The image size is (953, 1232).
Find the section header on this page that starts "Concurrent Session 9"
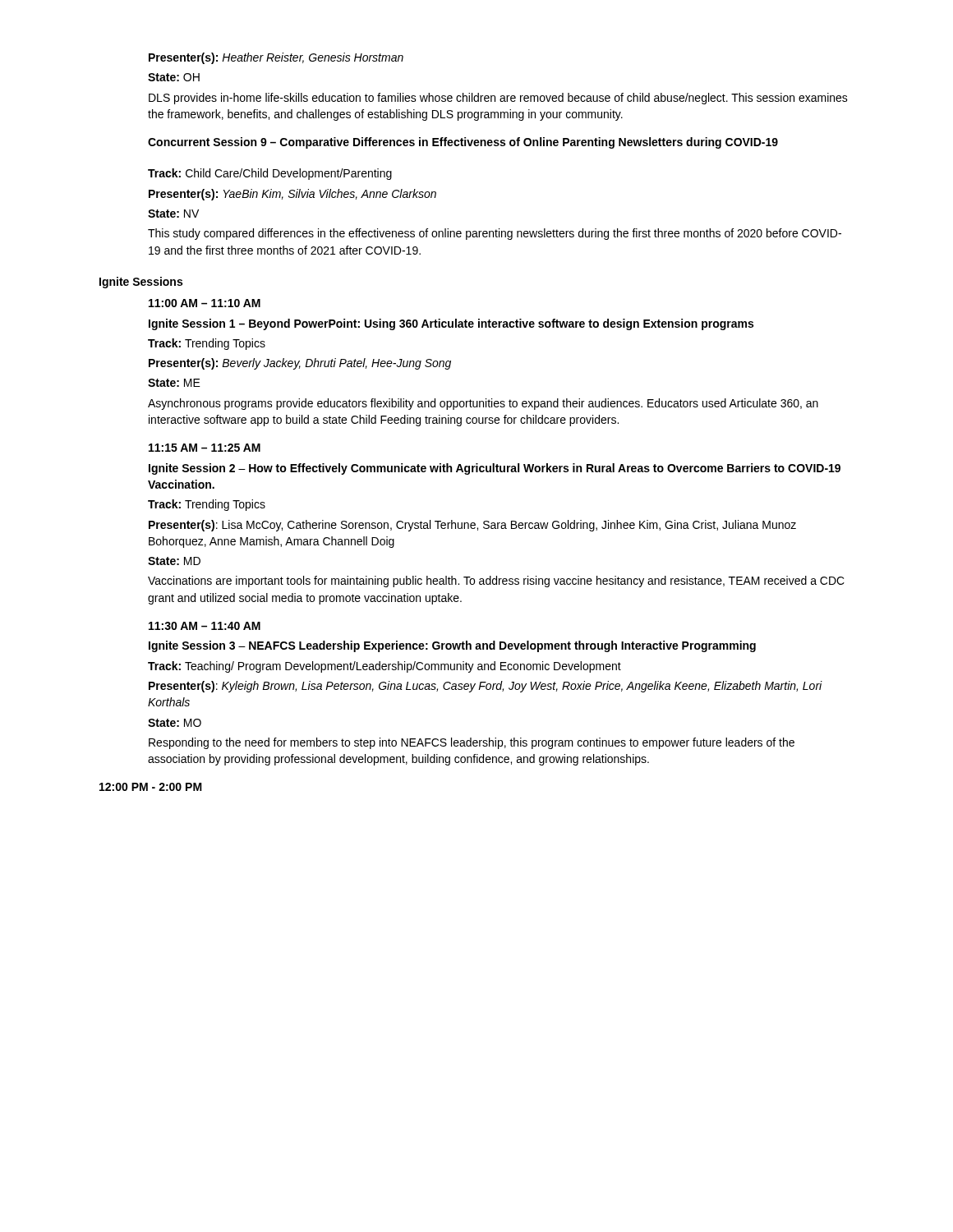pyautogui.click(x=501, y=142)
